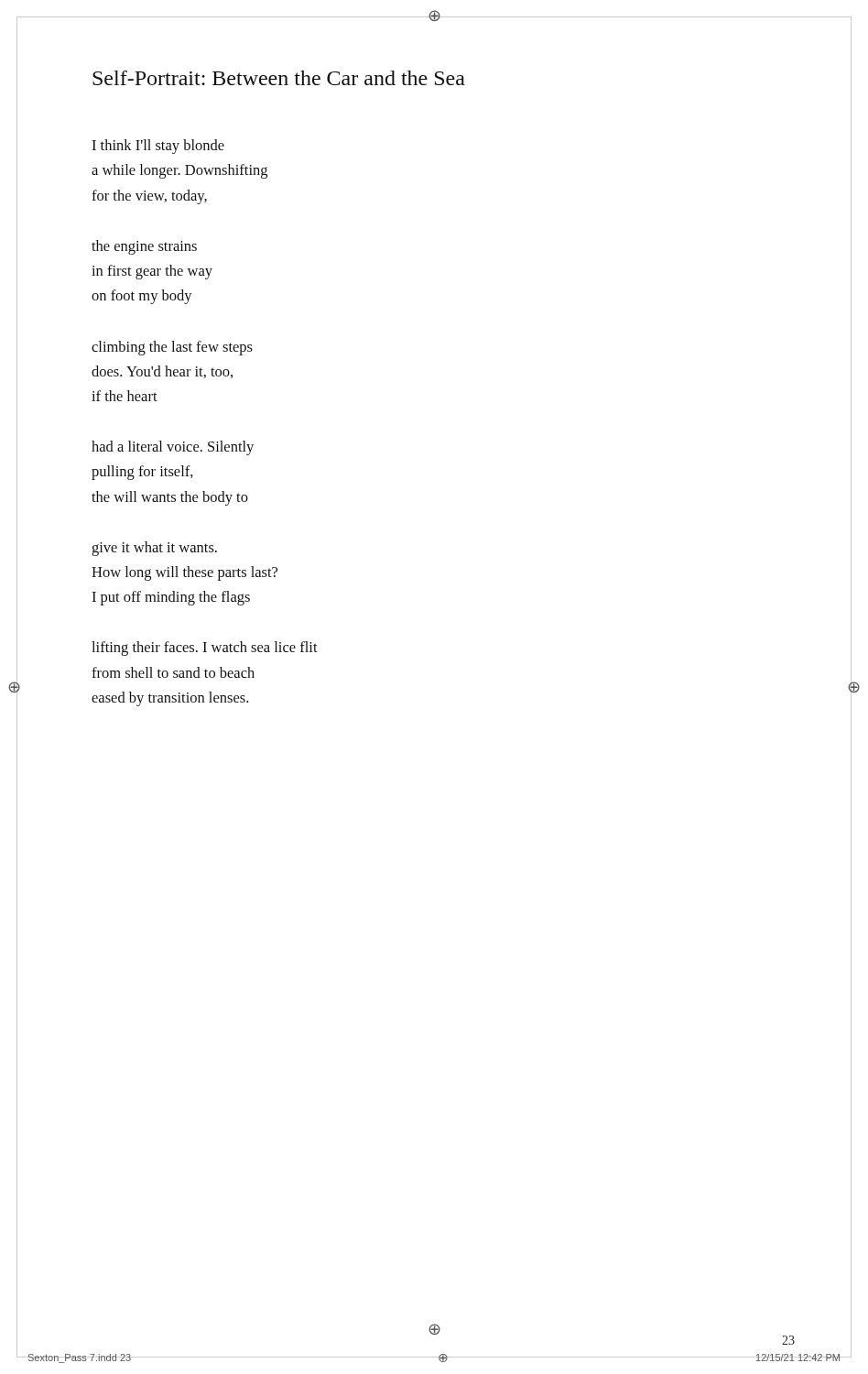
Task: Click the passage that begins "I think I'll stay blonde"
Action: [x=180, y=170]
